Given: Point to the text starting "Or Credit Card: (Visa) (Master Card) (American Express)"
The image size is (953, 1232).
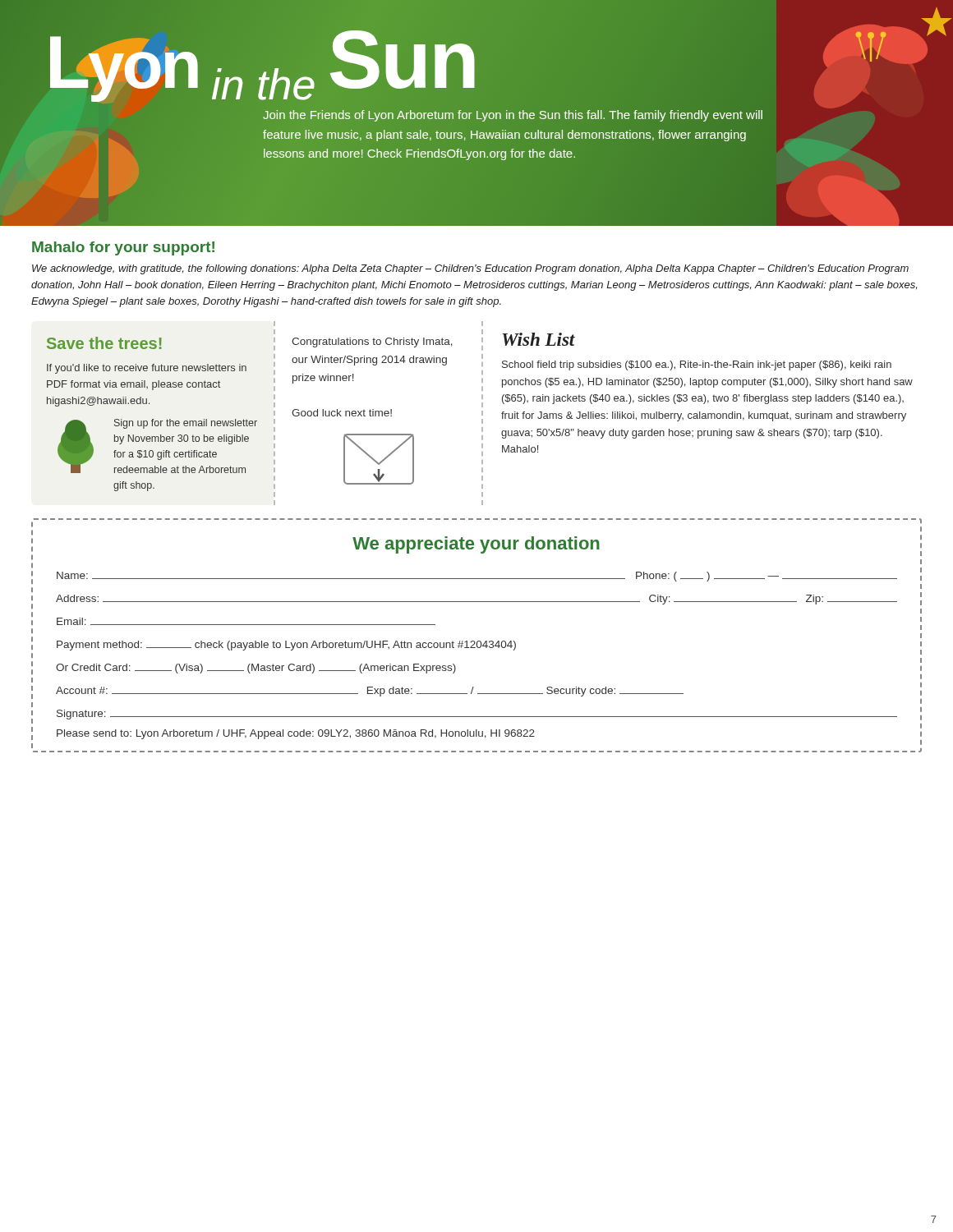Looking at the screenshot, I should pyautogui.click(x=256, y=665).
